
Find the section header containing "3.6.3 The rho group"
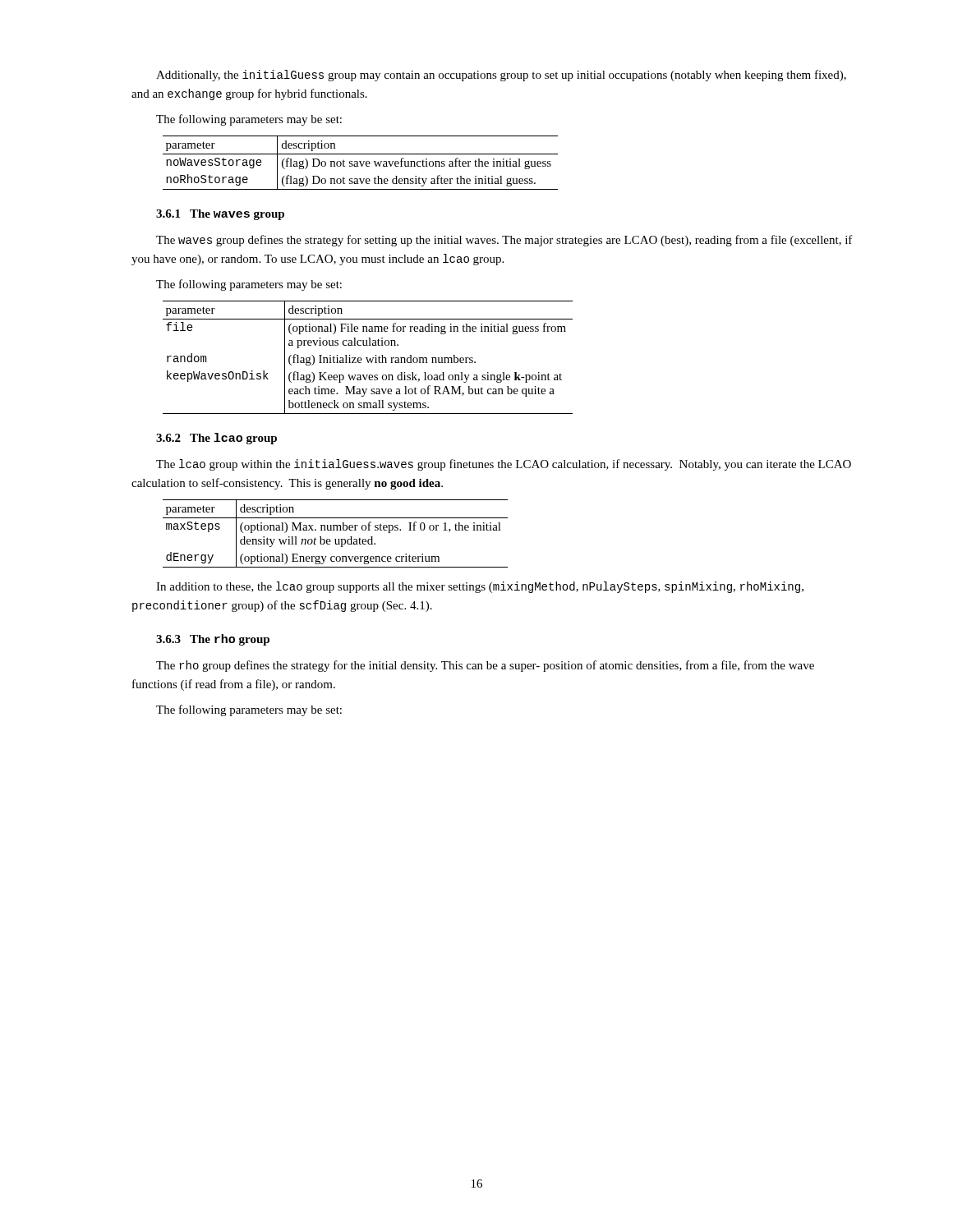213,640
